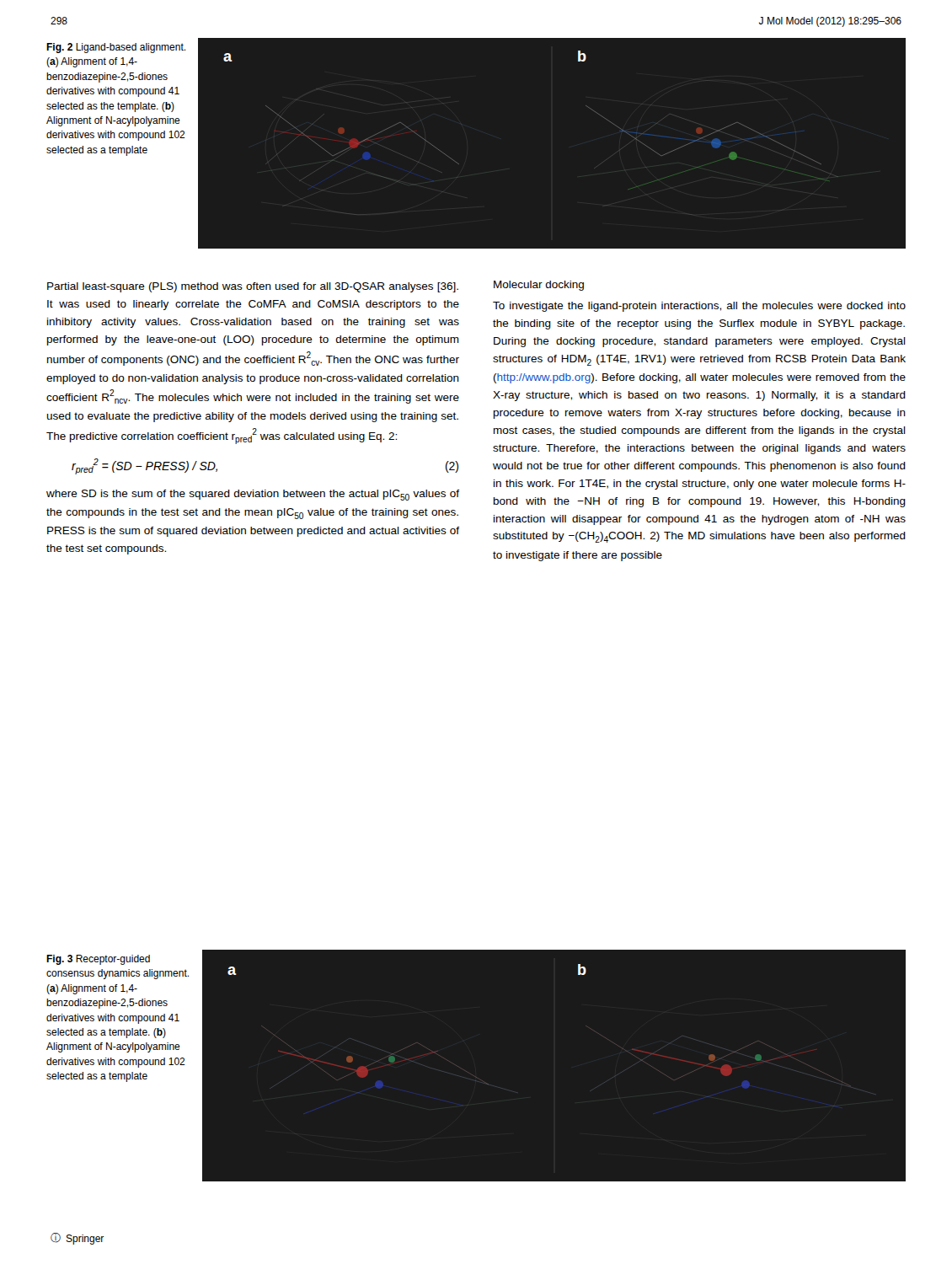Click on the text block with the text "Partial least-square (PLS) method was often used for"
The width and height of the screenshot is (952, 1264).
tap(253, 362)
